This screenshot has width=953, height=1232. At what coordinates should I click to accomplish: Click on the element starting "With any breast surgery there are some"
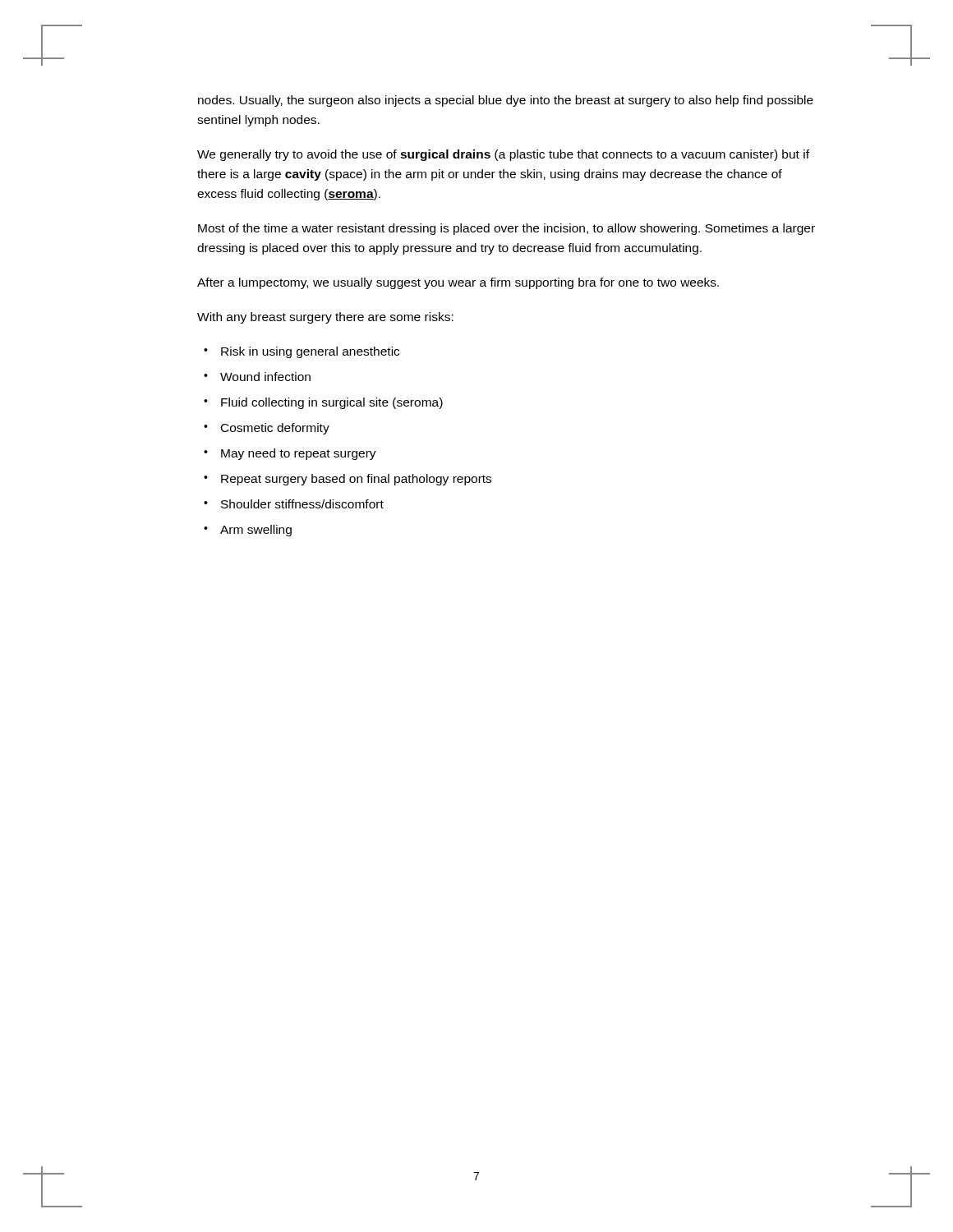[326, 317]
